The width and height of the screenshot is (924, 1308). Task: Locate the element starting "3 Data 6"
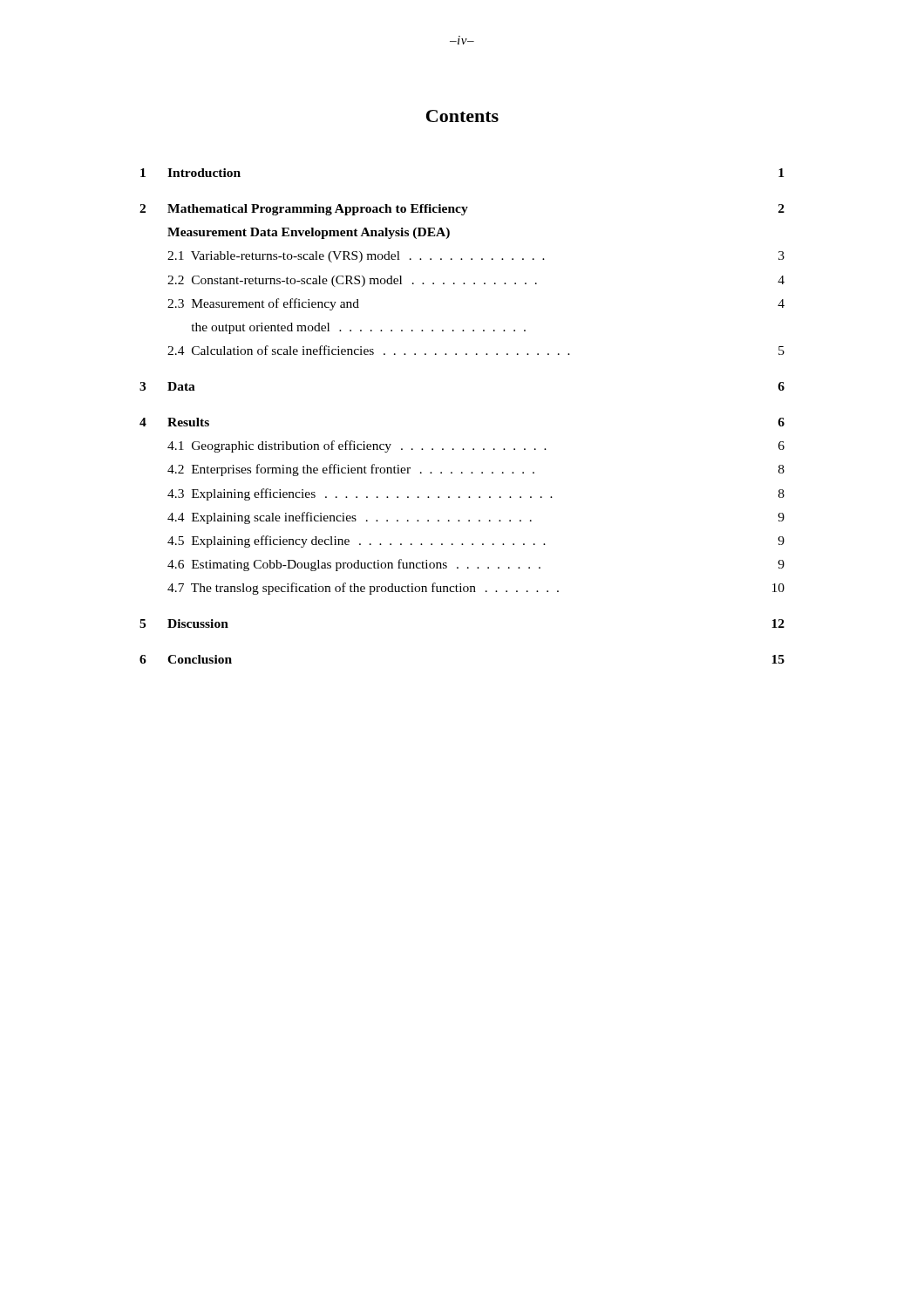(x=181, y=386)
